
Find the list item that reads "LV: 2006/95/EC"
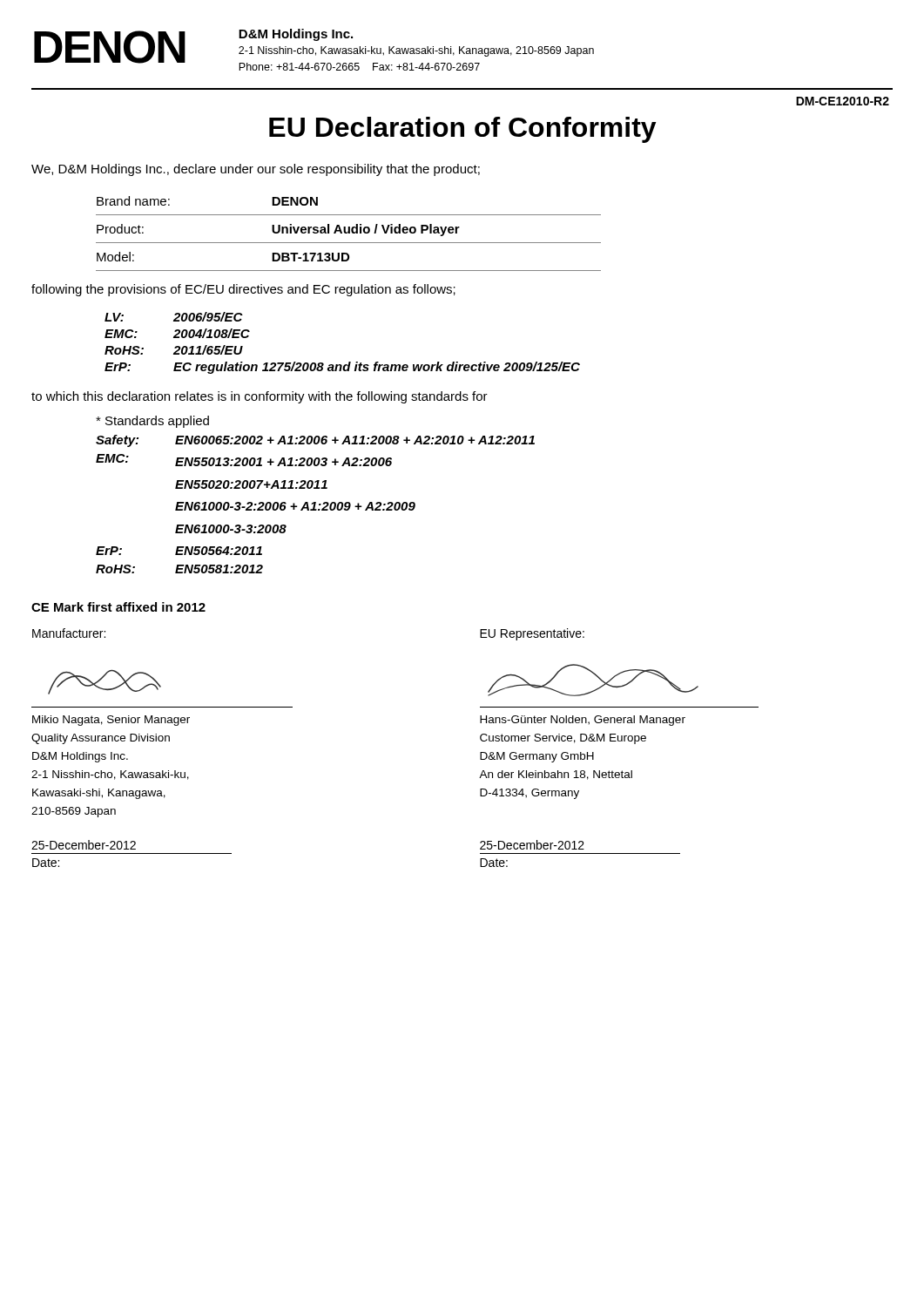coord(174,316)
